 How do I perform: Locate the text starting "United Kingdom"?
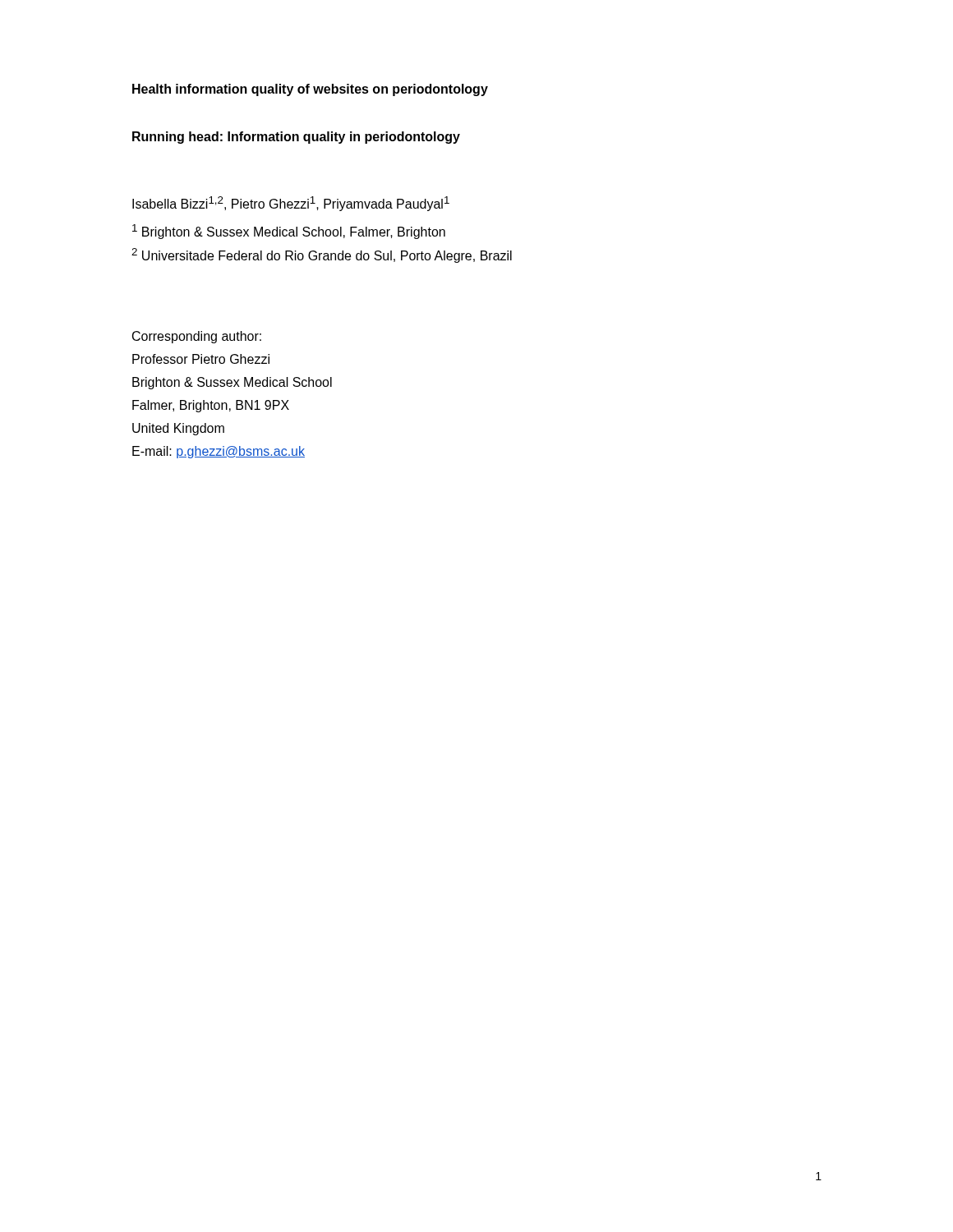(178, 429)
